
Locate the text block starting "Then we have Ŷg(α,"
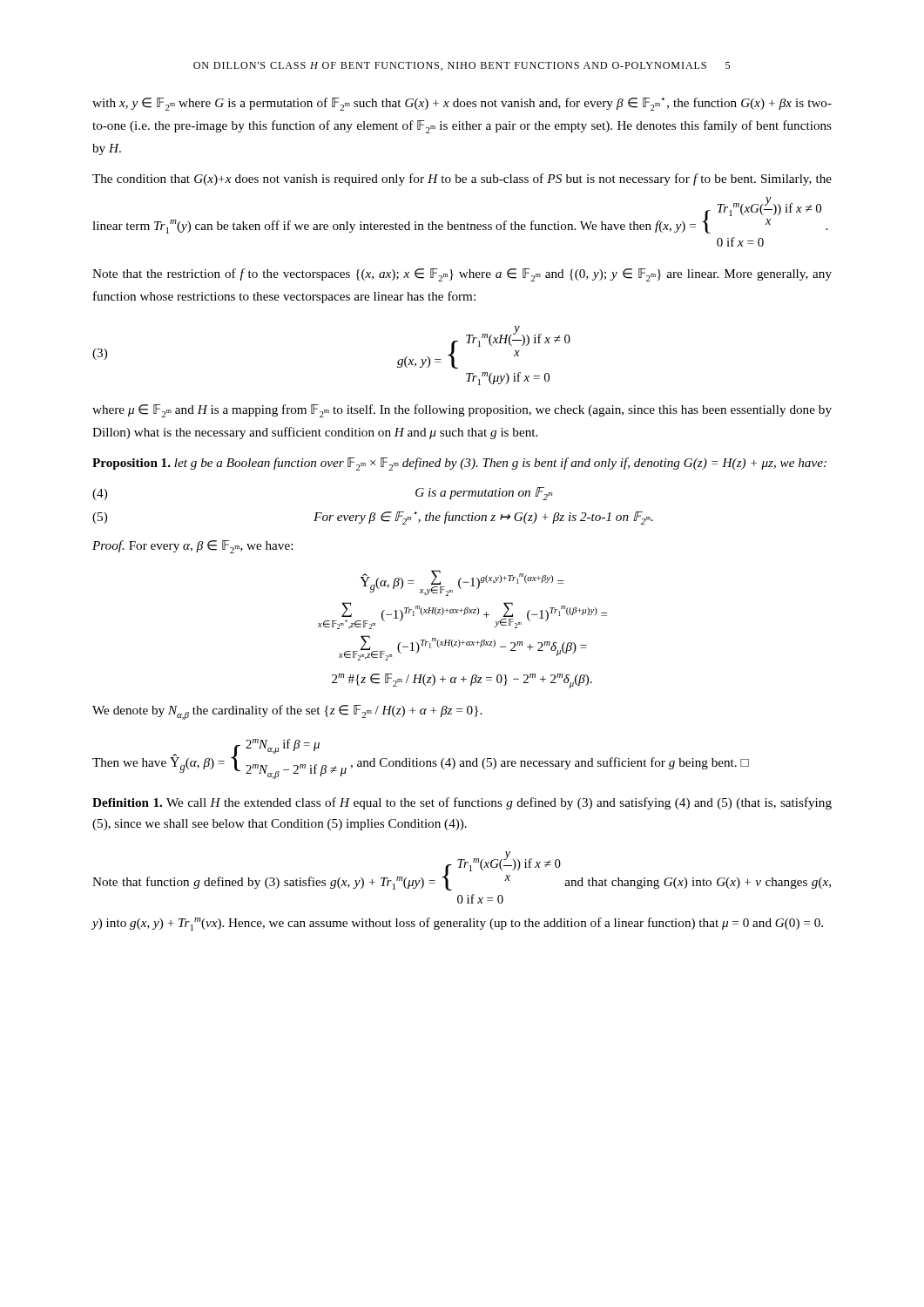point(462,757)
